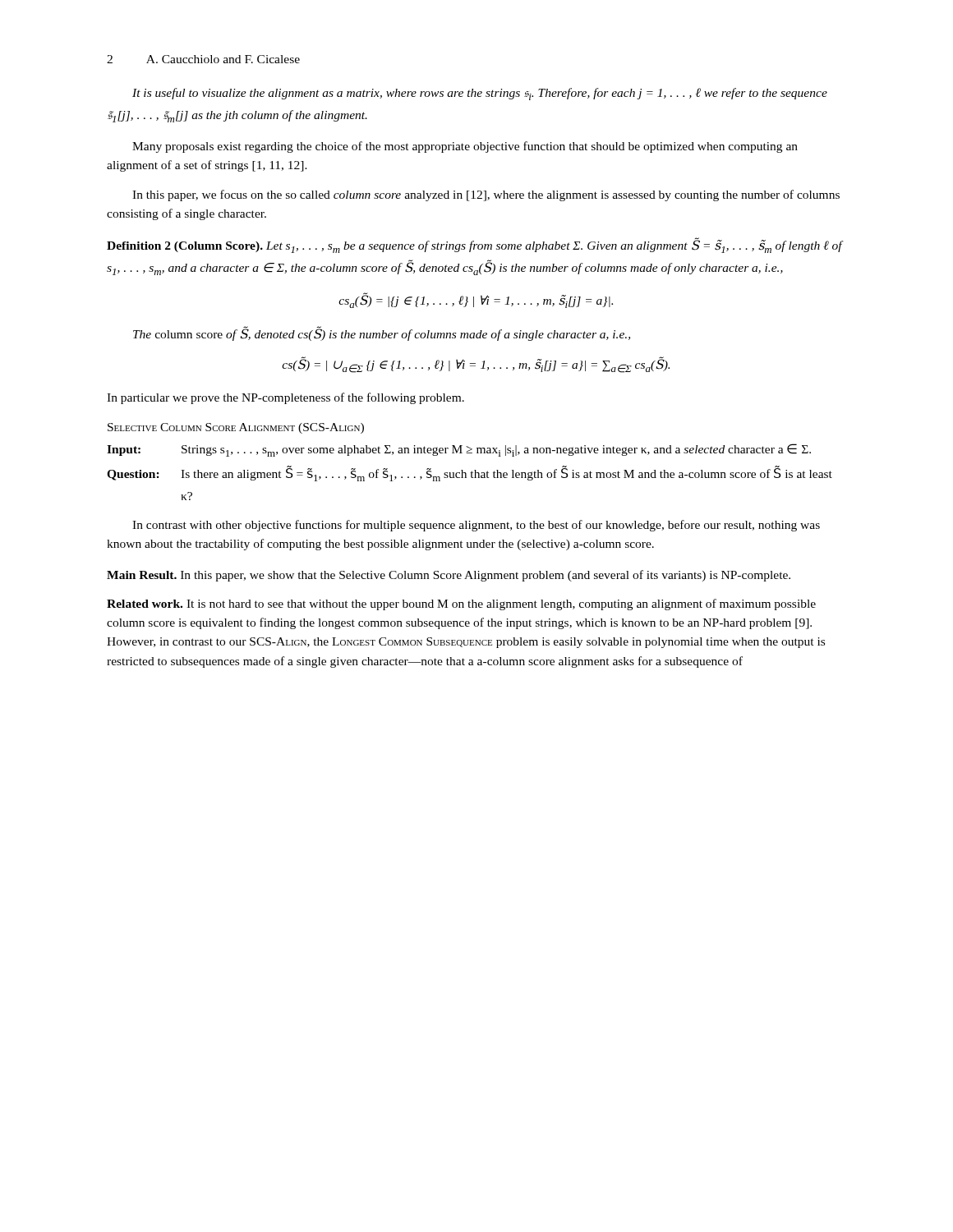Locate the text block starting "In particular we"

pos(285,398)
